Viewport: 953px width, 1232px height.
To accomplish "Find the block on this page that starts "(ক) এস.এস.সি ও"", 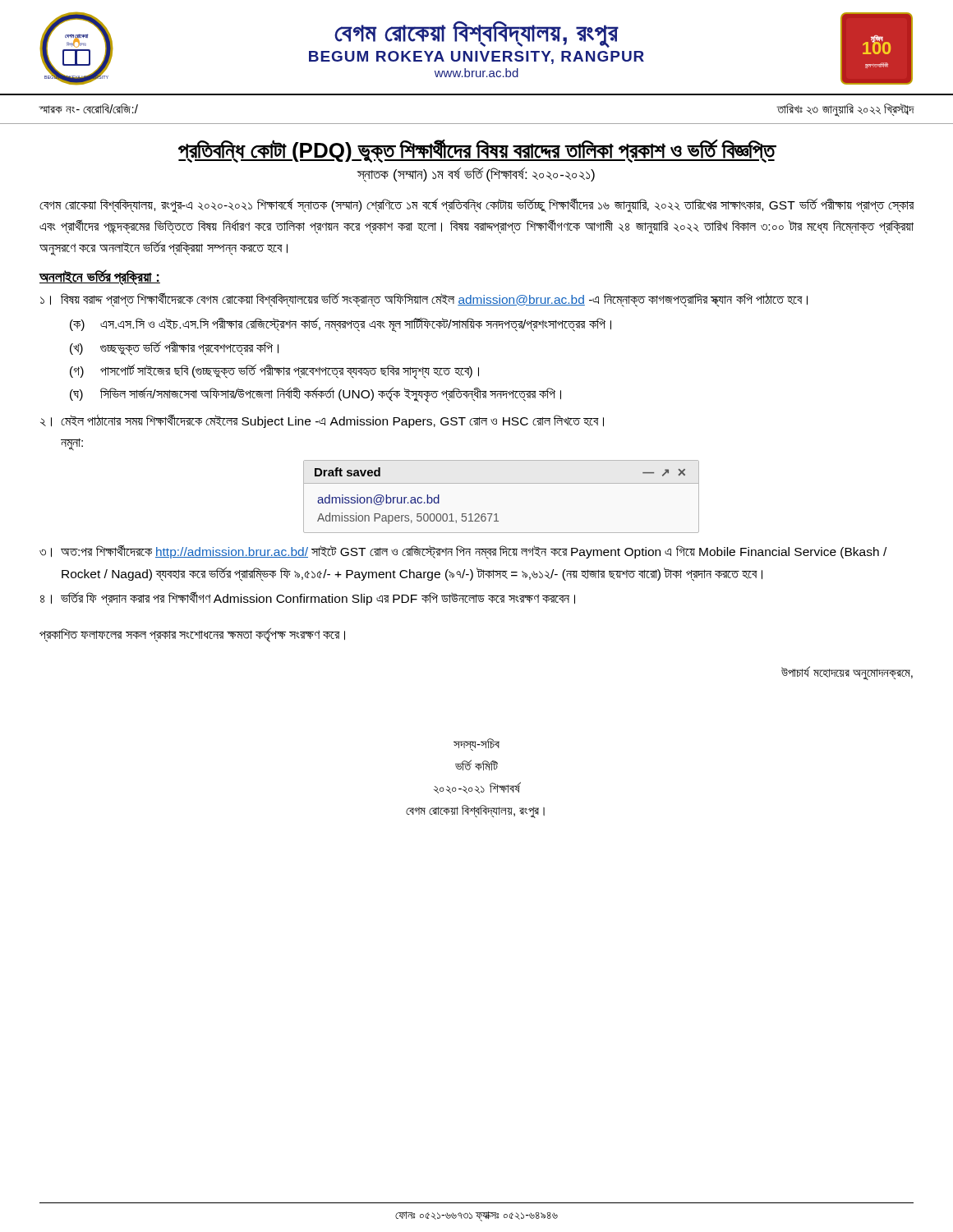I will pyautogui.click(x=342, y=325).
